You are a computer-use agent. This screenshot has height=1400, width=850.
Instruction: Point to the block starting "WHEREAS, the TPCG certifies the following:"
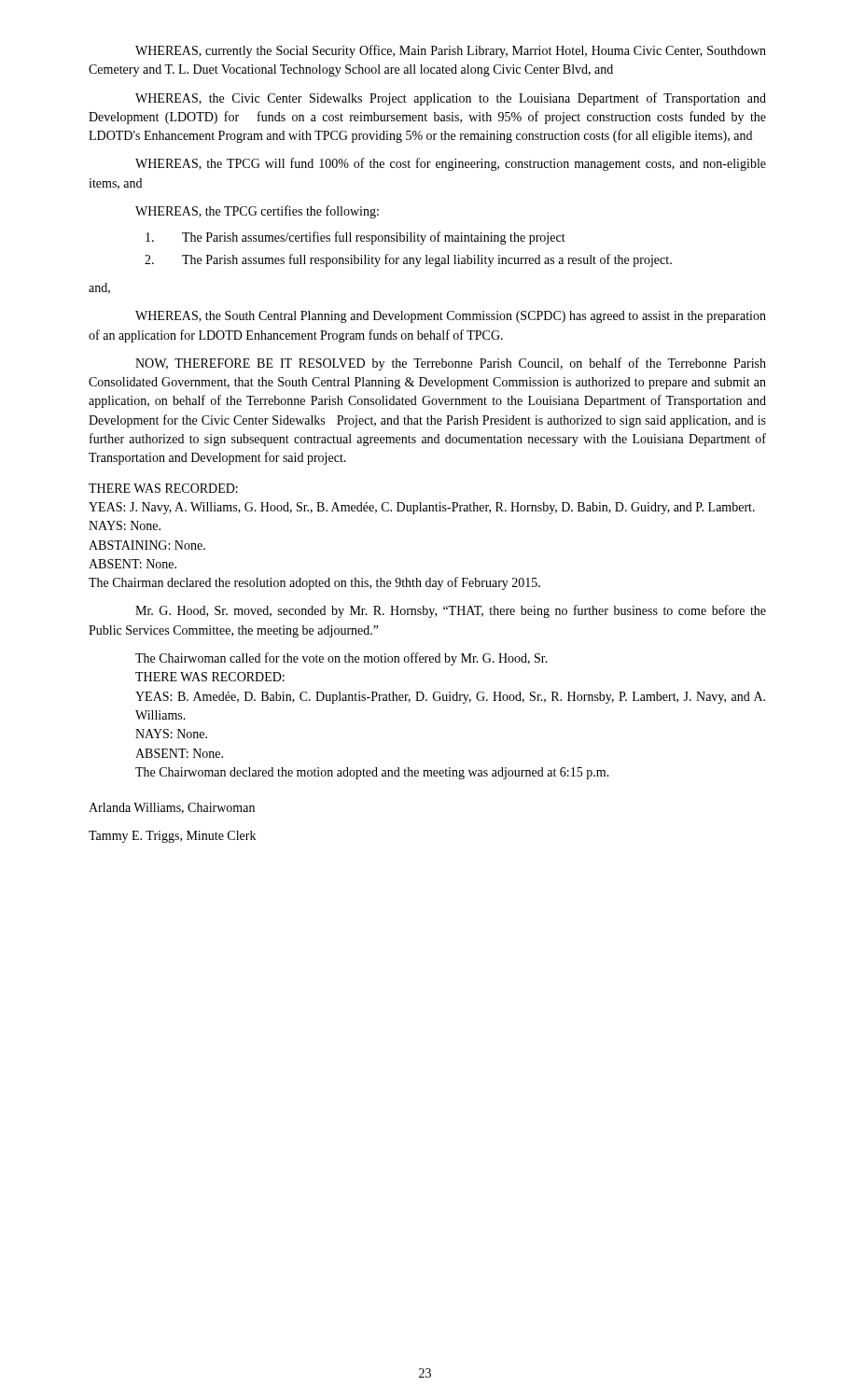pos(257,212)
